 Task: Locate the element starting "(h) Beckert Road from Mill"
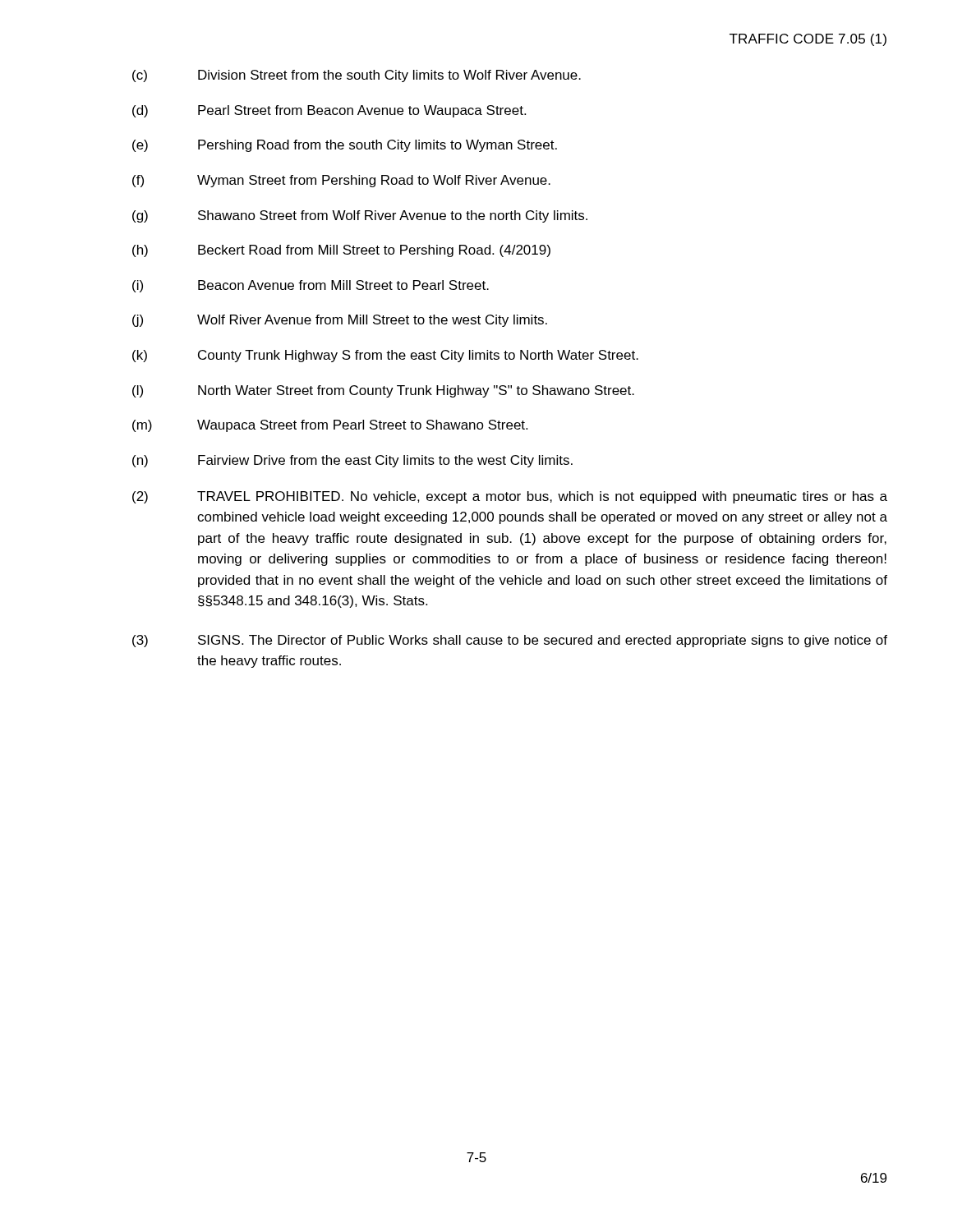pyautogui.click(x=509, y=251)
